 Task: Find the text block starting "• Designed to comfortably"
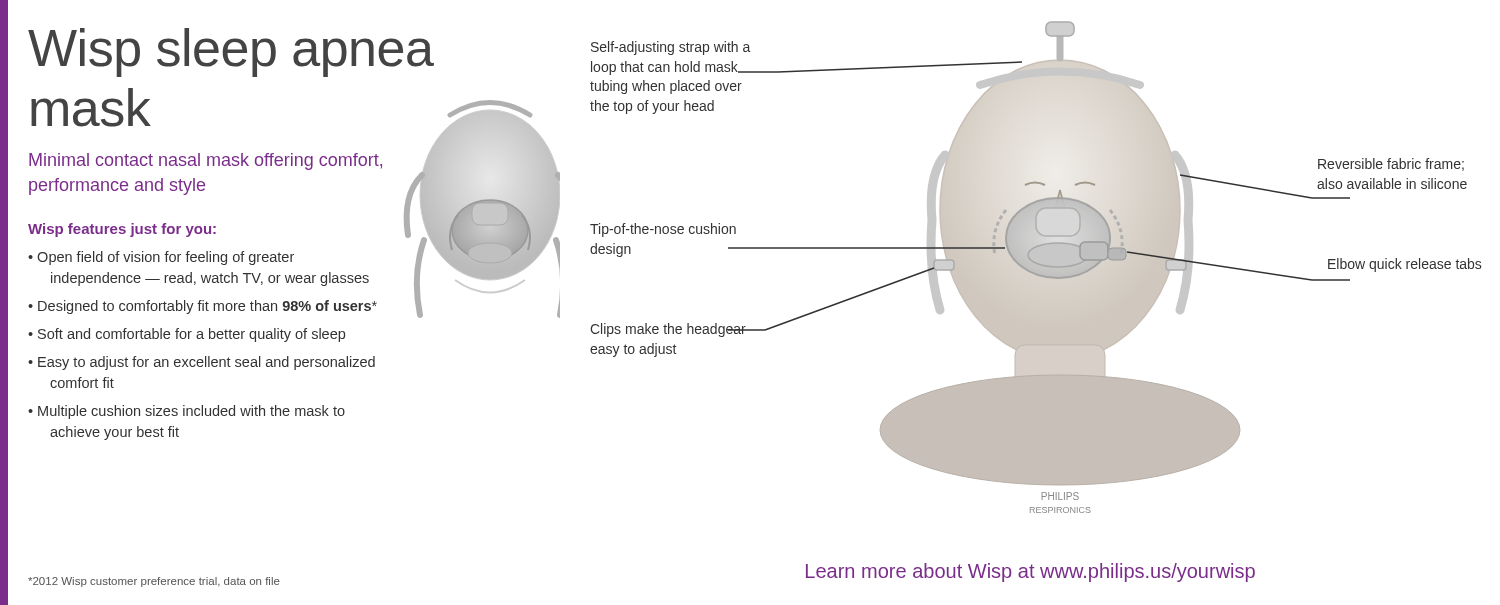click(203, 306)
